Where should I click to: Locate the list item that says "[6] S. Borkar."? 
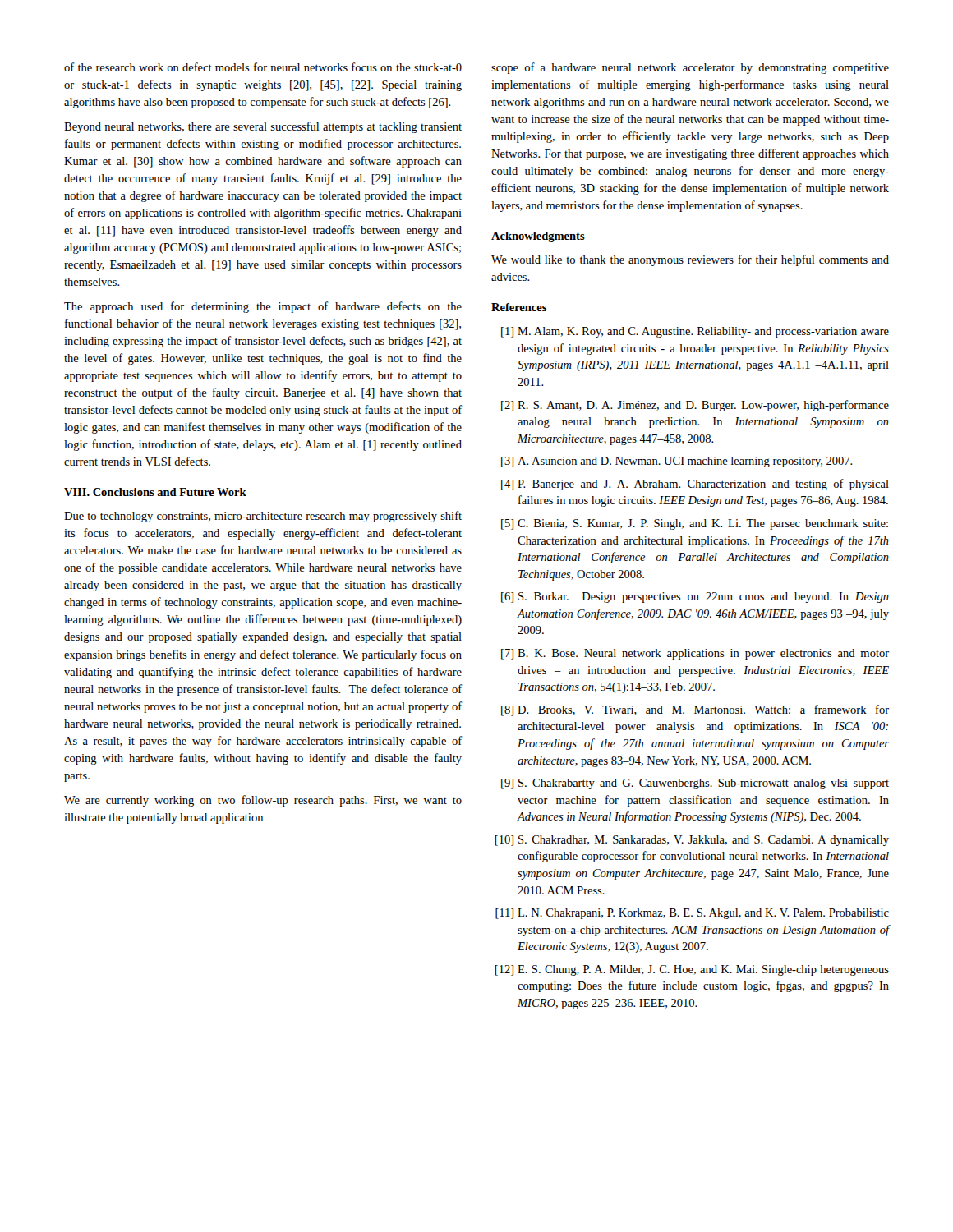pos(690,614)
